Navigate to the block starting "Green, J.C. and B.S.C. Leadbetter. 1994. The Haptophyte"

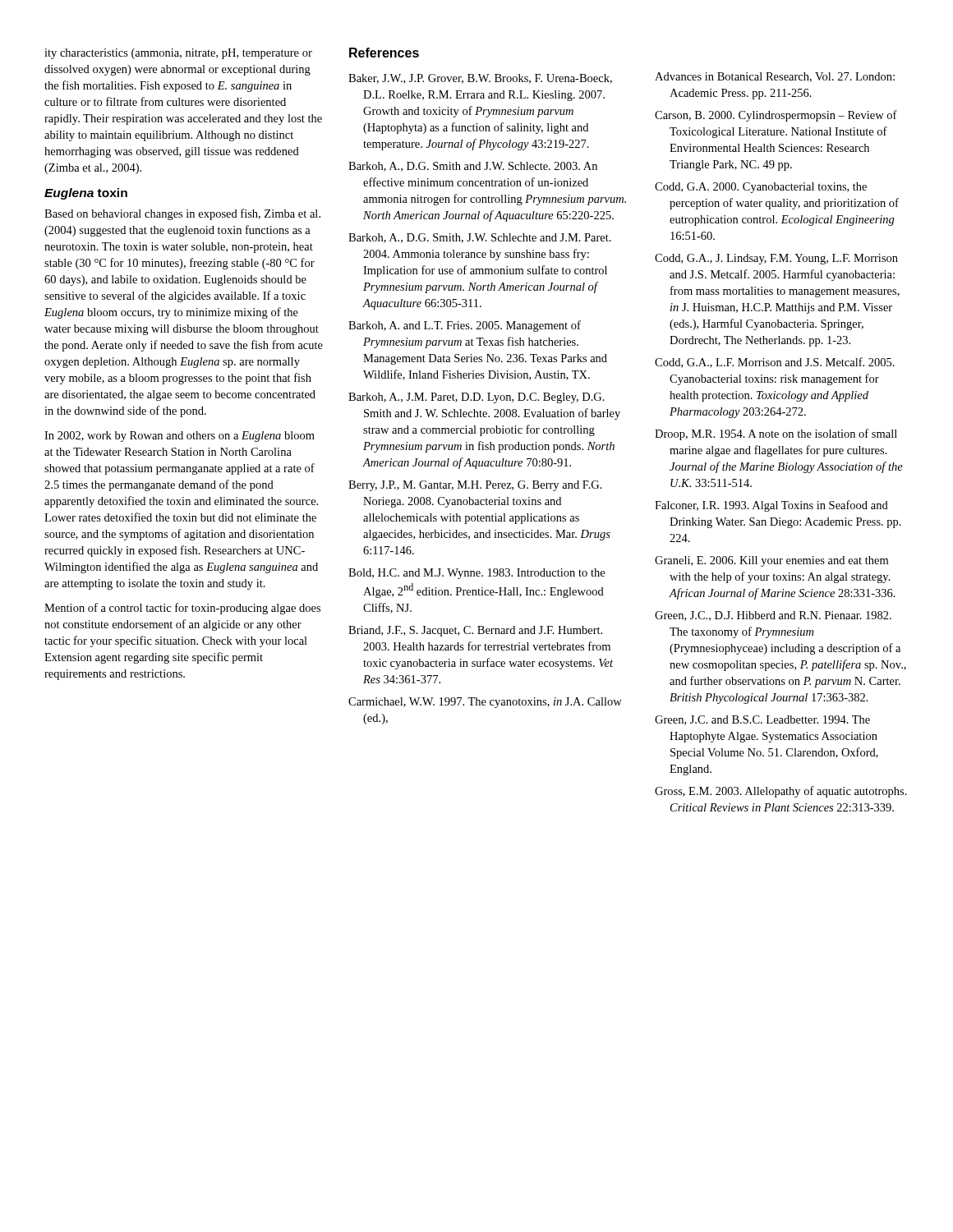[x=767, y=744]
